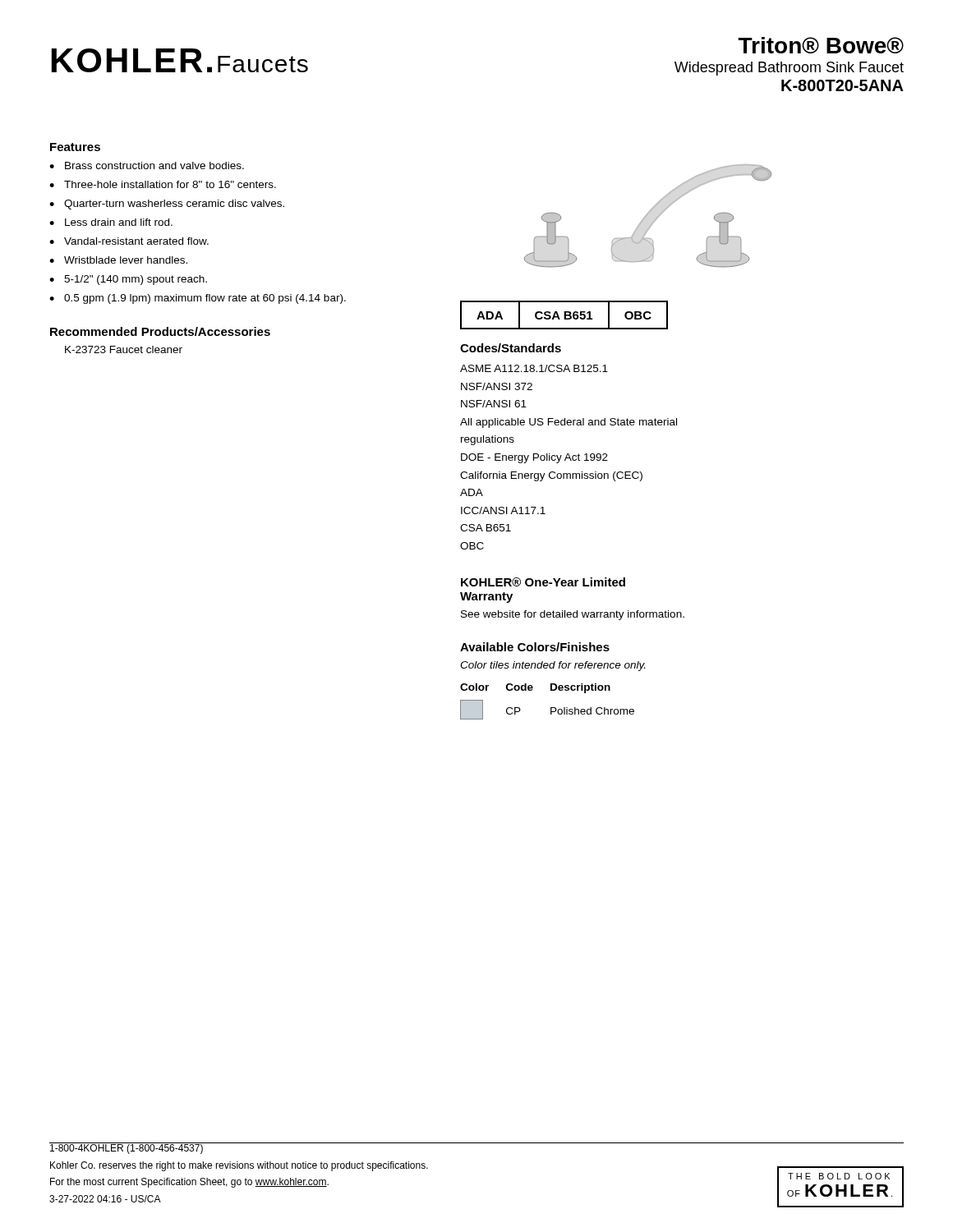Locate the photo

coord(633,209)
